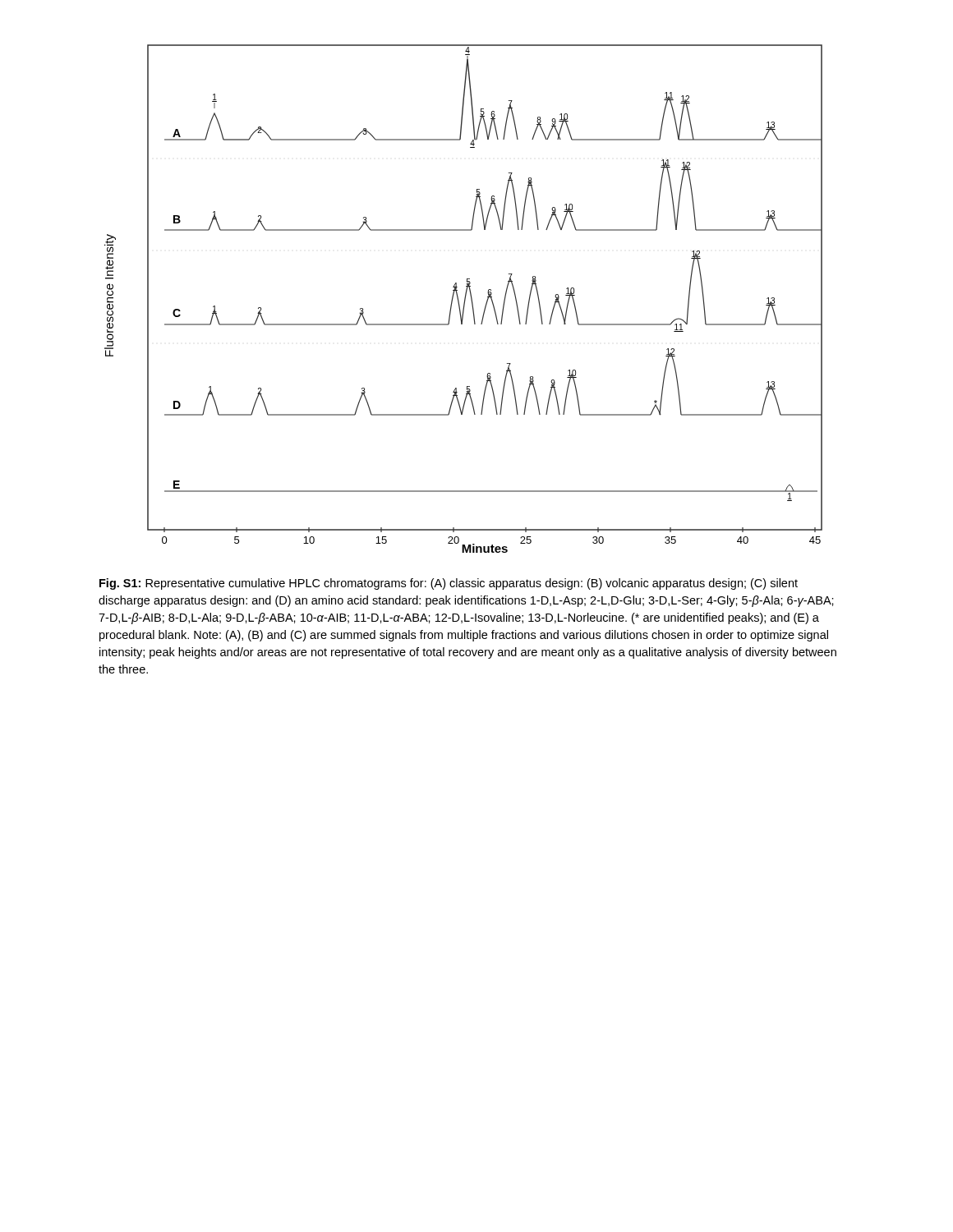Locate the continuous plot
This screenshot has width=953, height=1232.
coord(468,306)
